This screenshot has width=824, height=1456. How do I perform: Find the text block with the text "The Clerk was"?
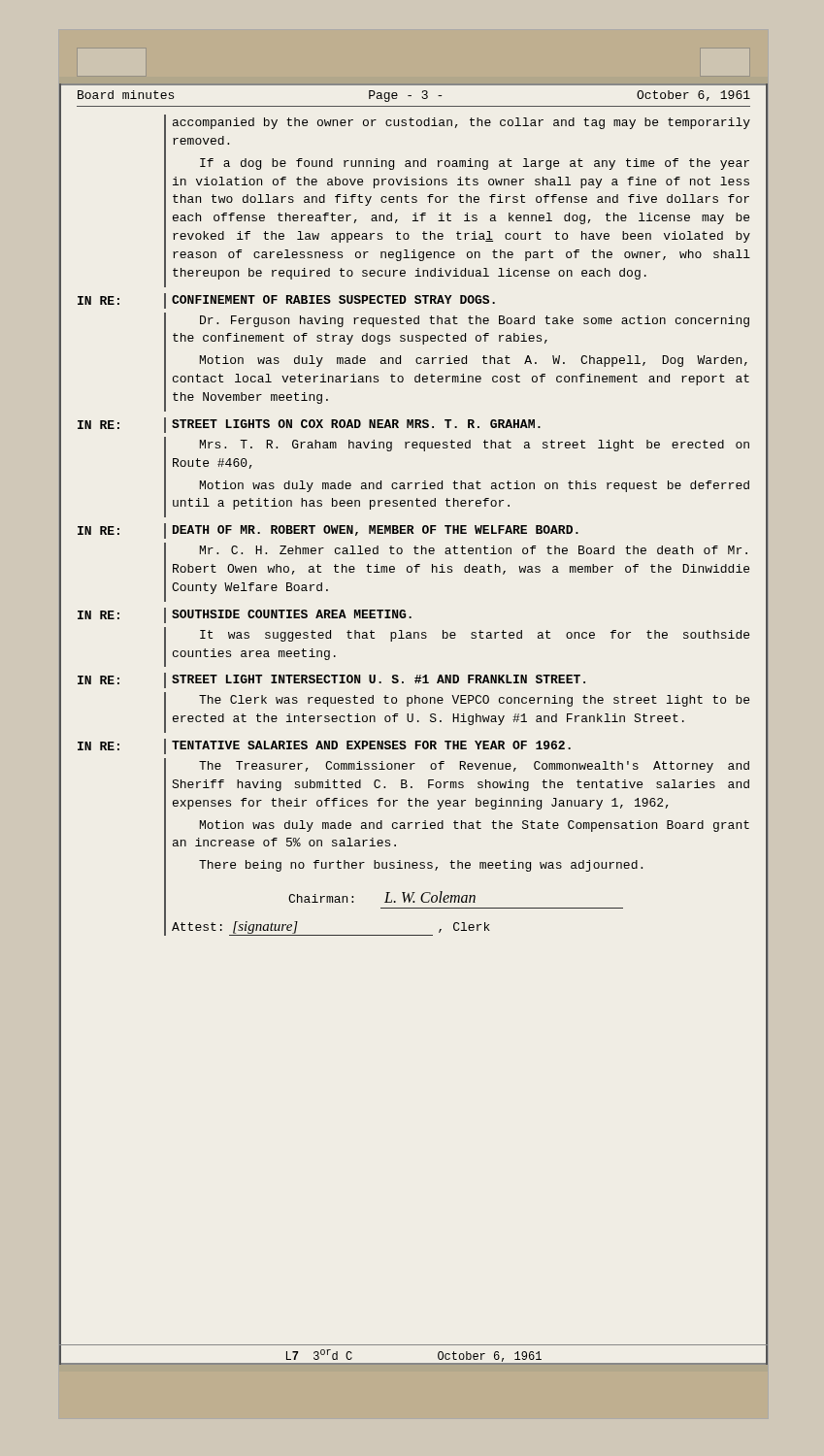pyautogui.click(x=461, y=710)
